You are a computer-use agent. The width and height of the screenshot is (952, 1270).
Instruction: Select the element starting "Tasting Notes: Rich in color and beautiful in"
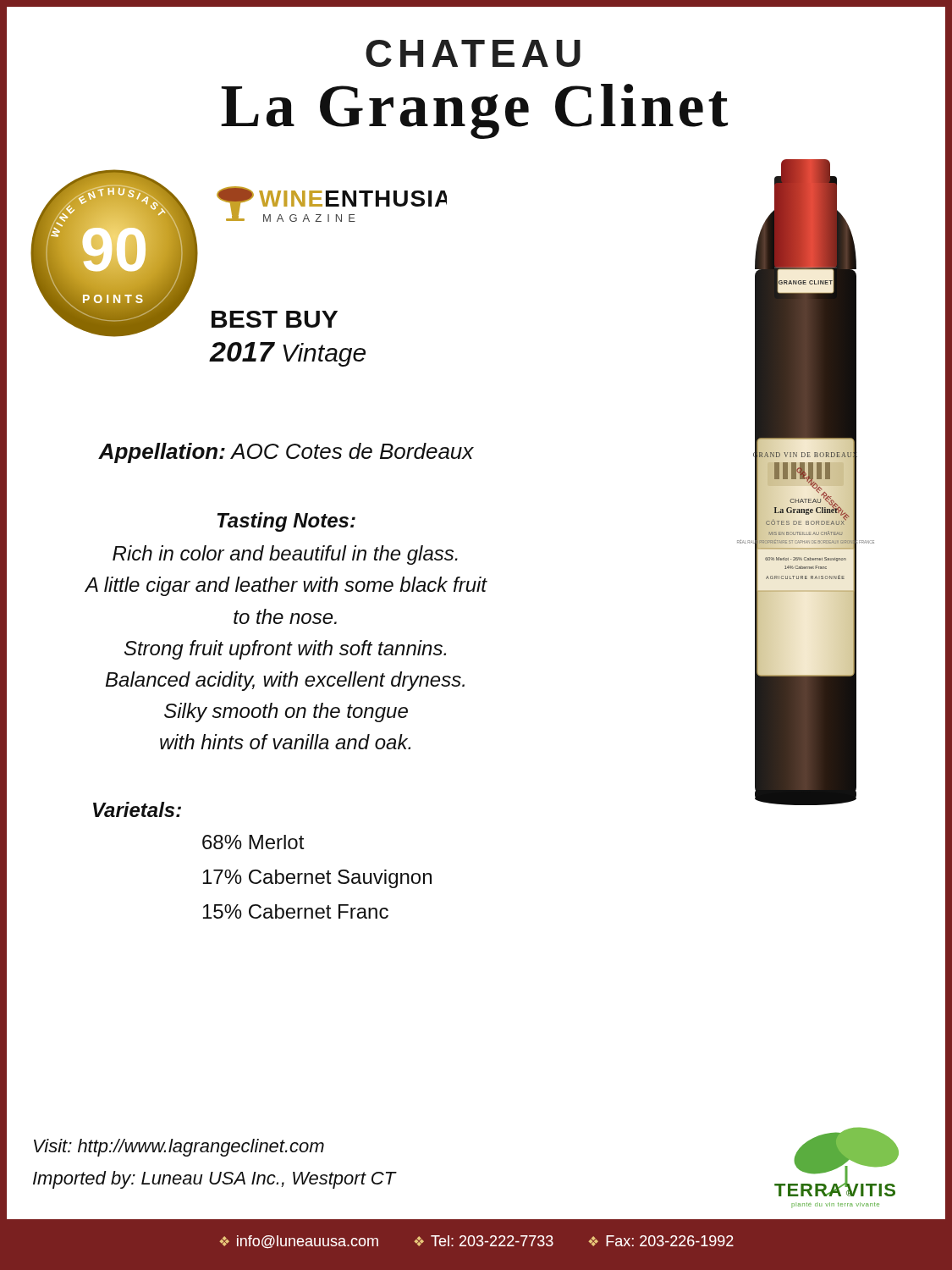click(x=286, y=629)
